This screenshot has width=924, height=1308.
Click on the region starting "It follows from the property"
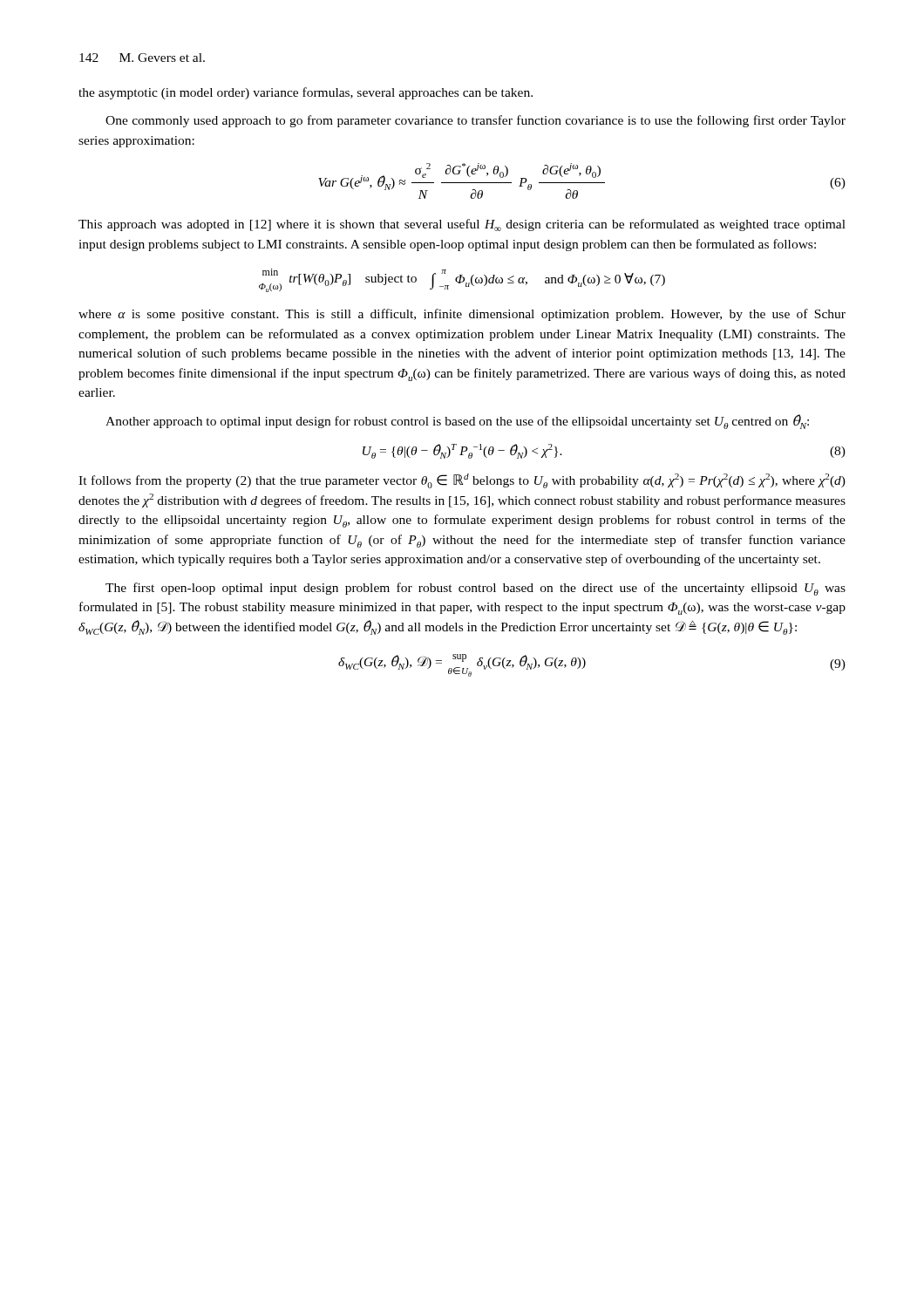click(462, 519)
